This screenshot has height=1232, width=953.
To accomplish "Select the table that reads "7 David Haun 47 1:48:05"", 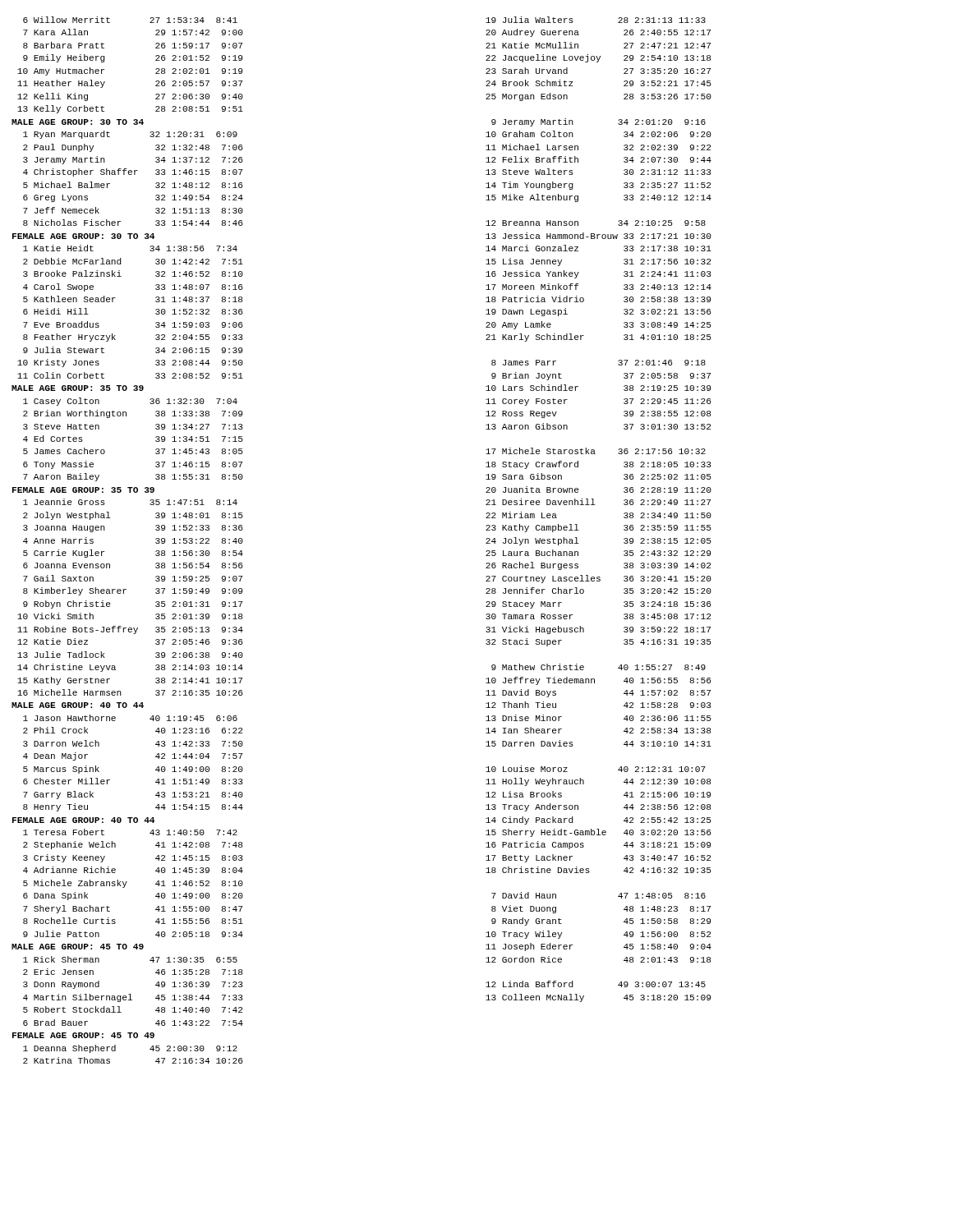I will [711, 929].
